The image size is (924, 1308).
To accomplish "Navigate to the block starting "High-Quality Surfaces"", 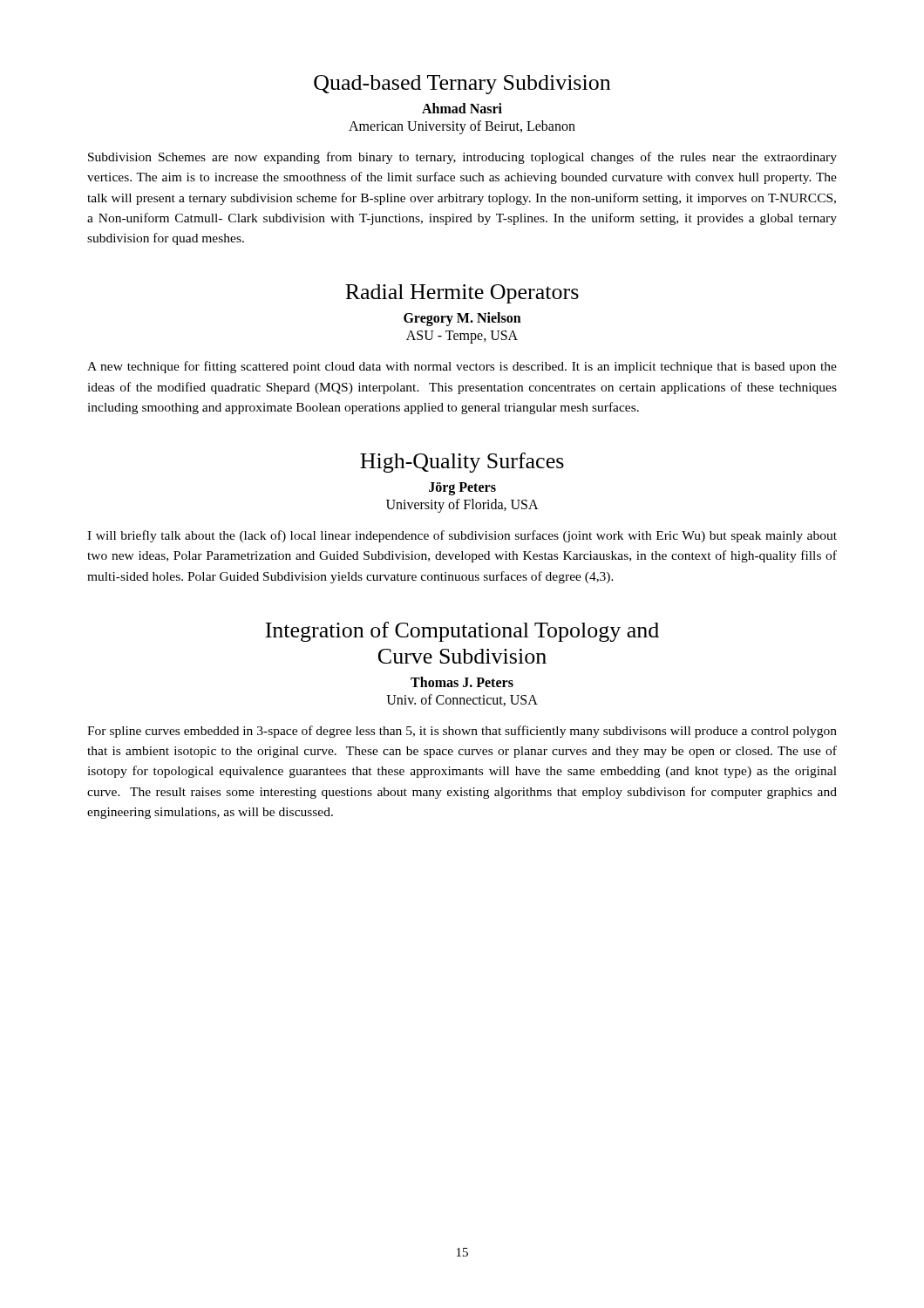I will [462, 461].
